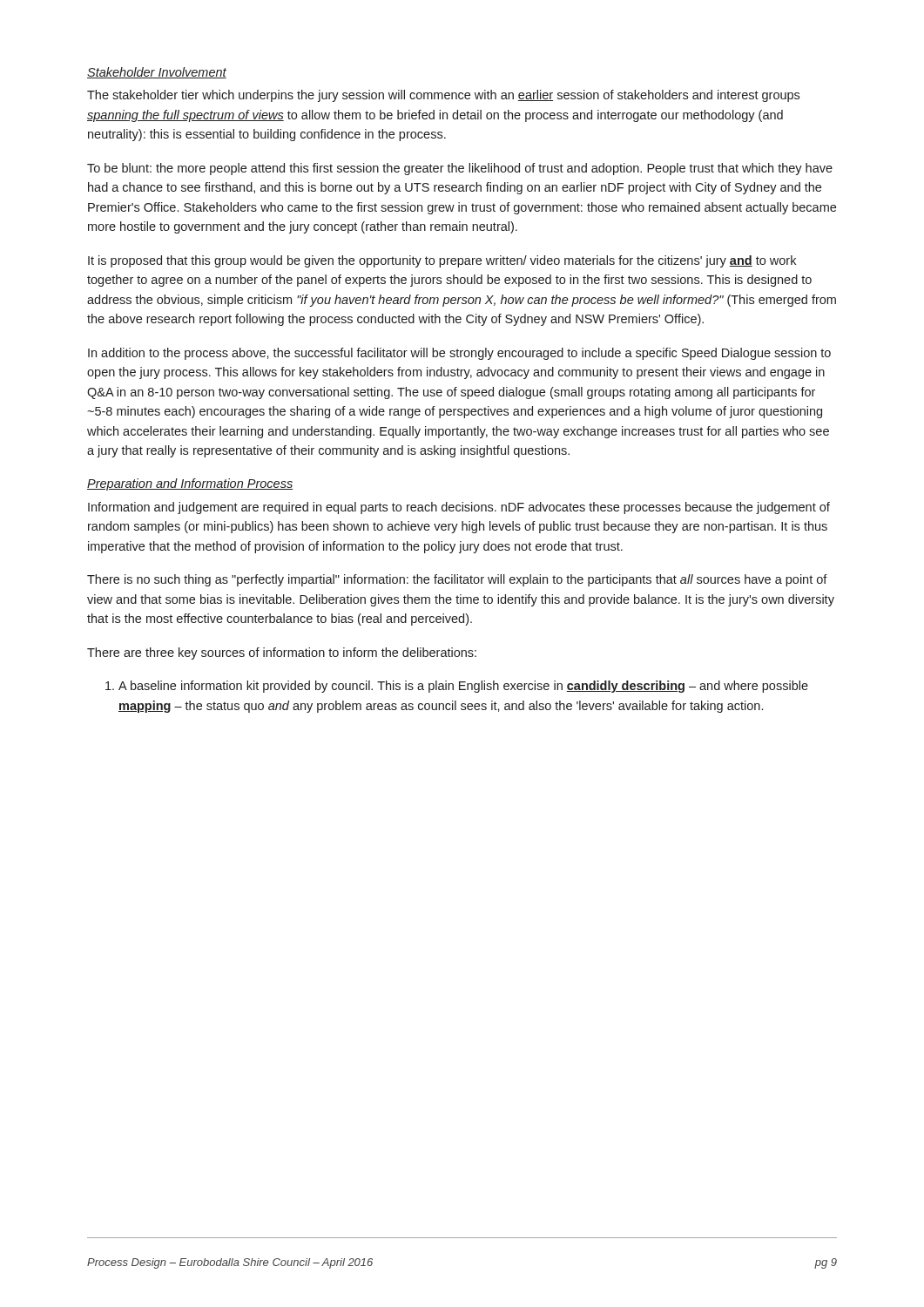Find the block on this page that starts "In addition to"

pos(462,402)
